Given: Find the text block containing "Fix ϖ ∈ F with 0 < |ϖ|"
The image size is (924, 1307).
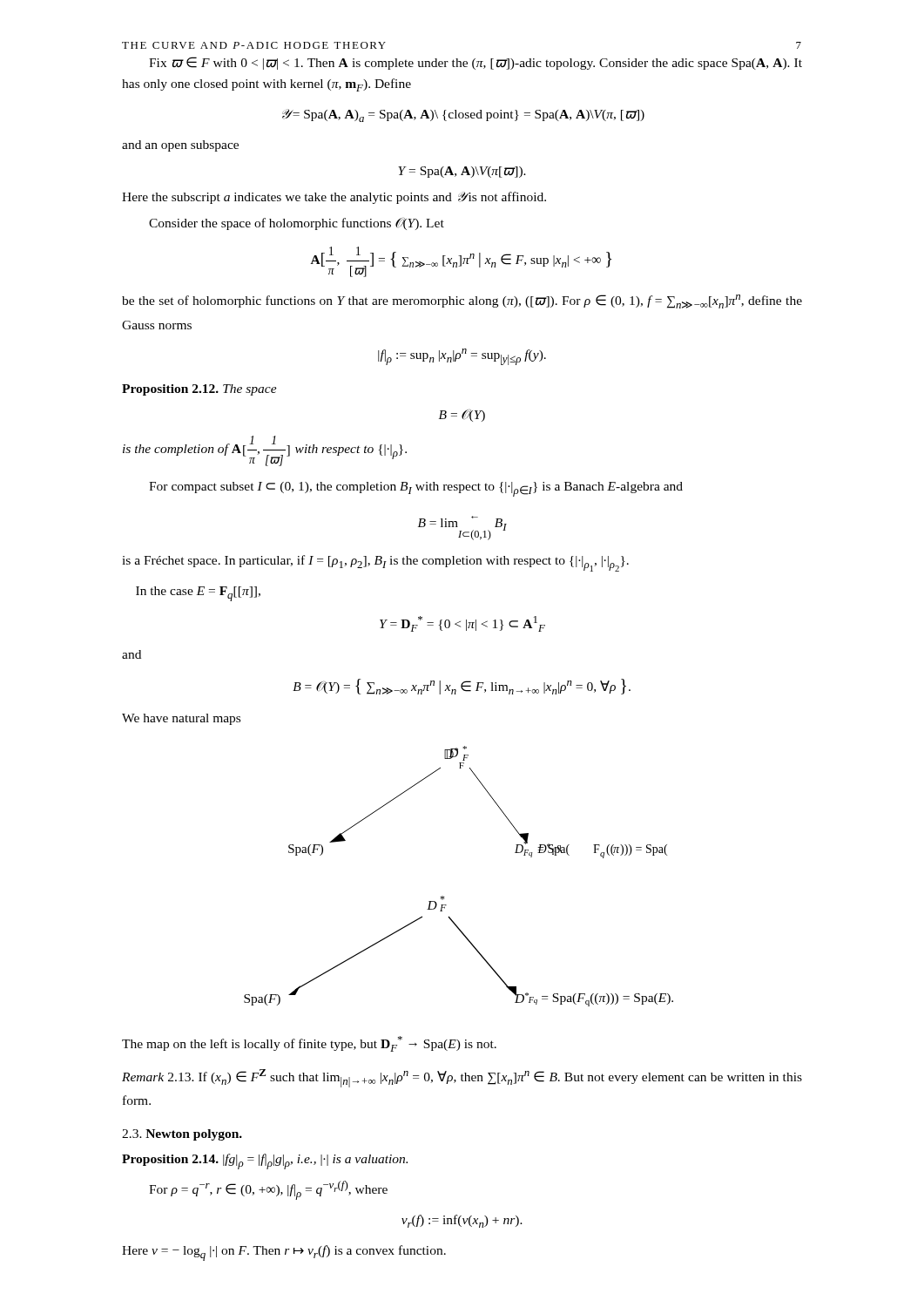Looking at the screenshot, I should (462, 75).
